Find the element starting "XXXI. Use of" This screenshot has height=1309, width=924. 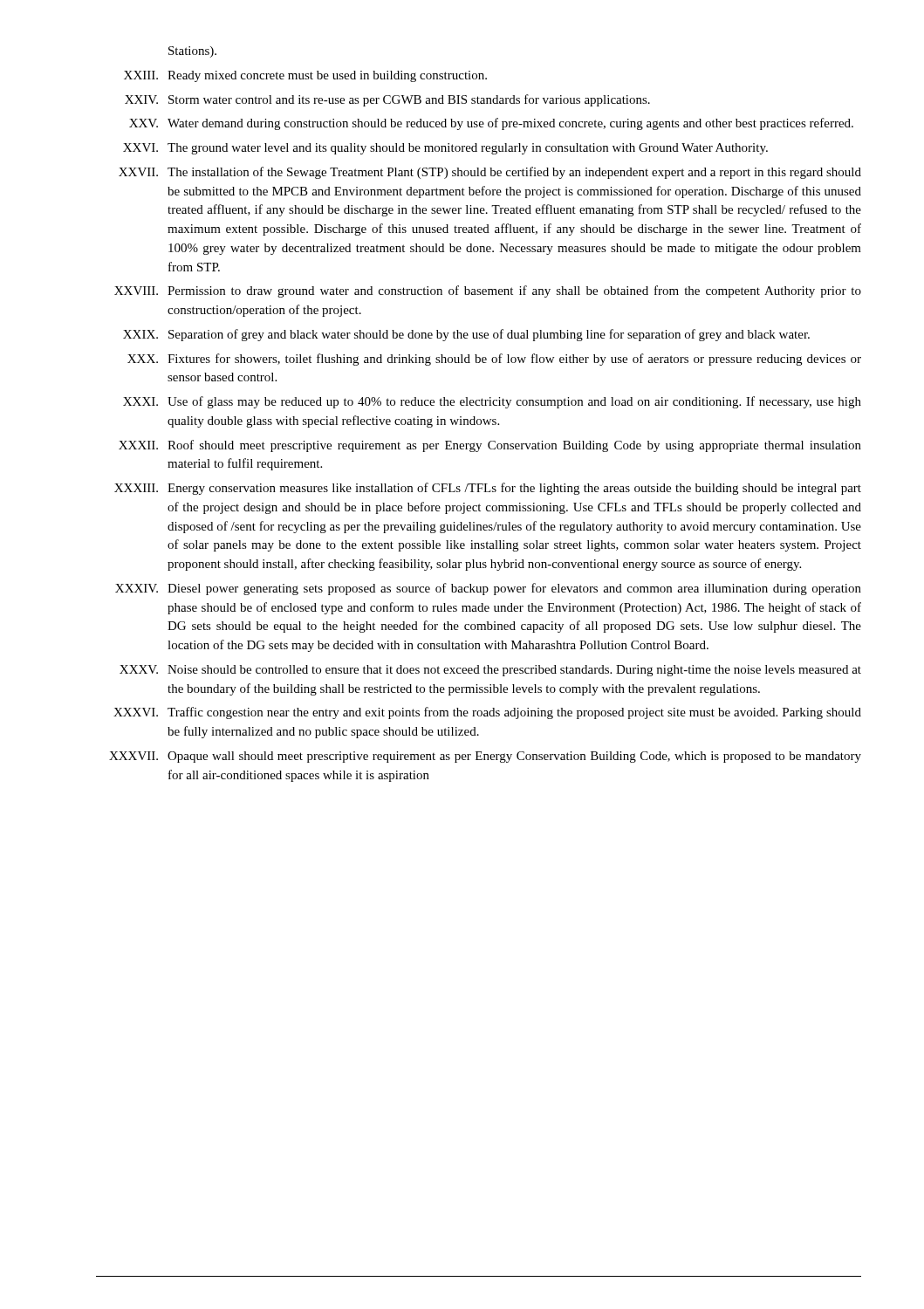coord(479,412)
